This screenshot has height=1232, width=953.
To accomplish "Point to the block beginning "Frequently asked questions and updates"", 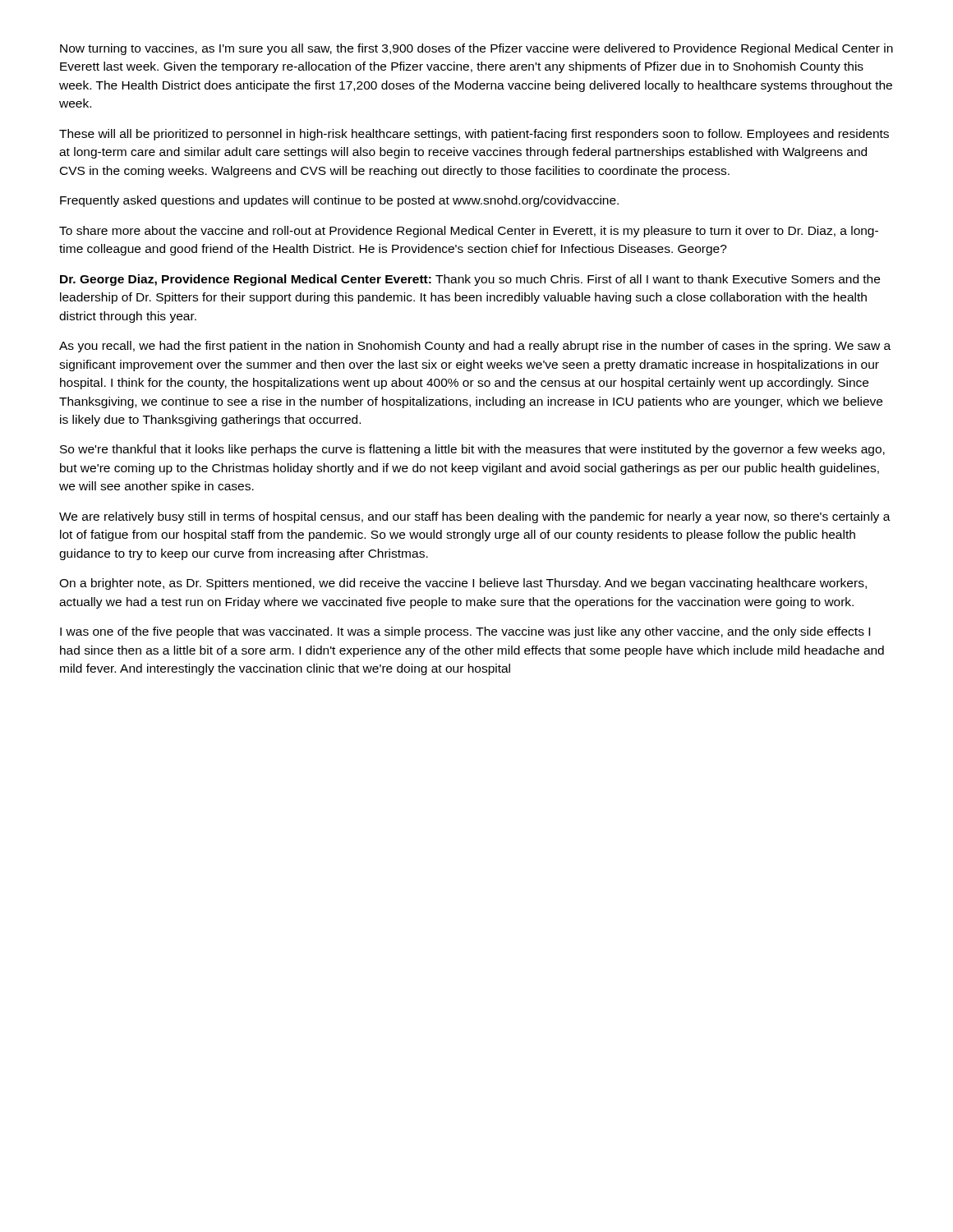I will pos(340,200).
